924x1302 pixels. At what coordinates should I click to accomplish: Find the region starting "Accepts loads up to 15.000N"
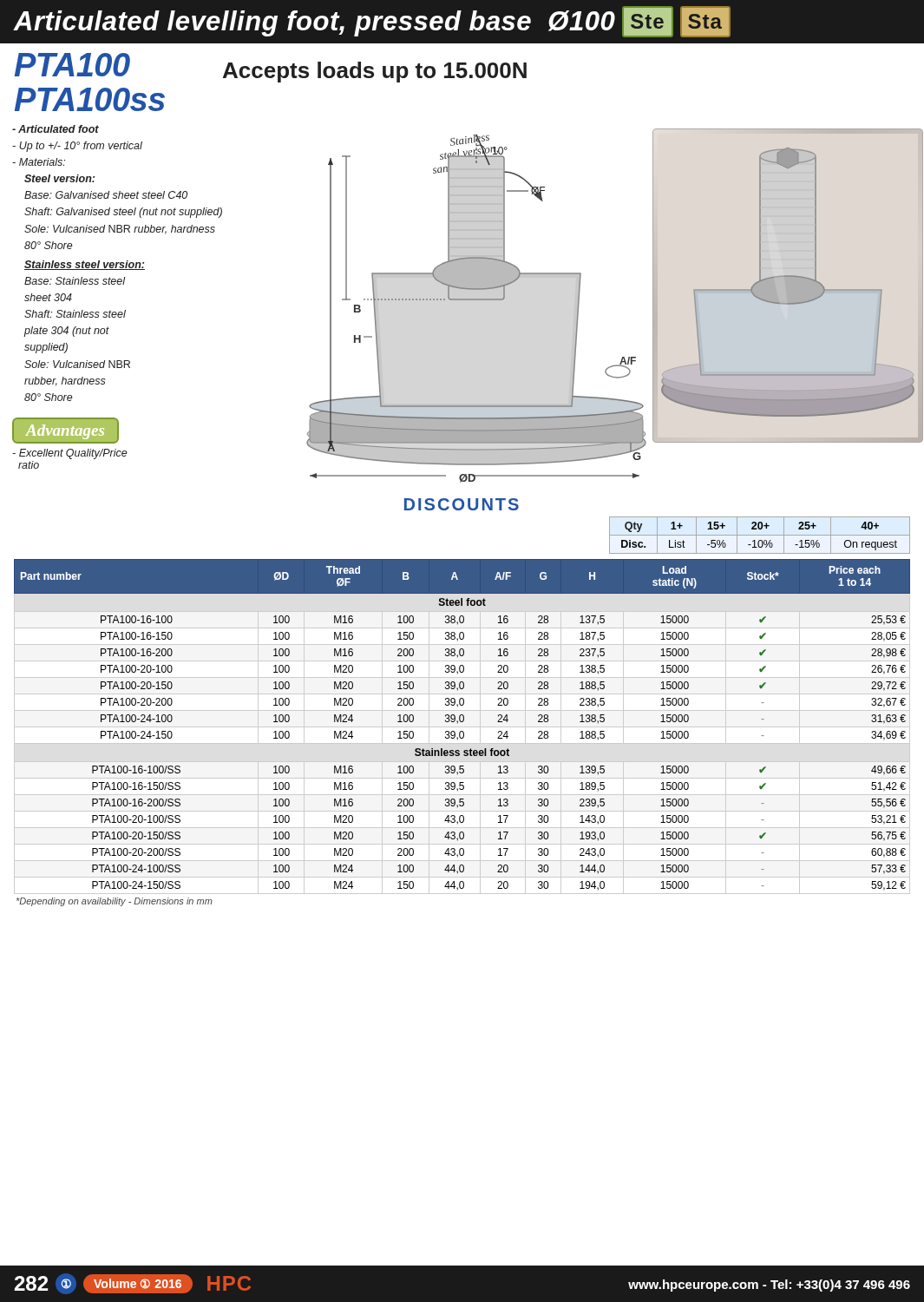pyautogui.click(x=375, y=70)
